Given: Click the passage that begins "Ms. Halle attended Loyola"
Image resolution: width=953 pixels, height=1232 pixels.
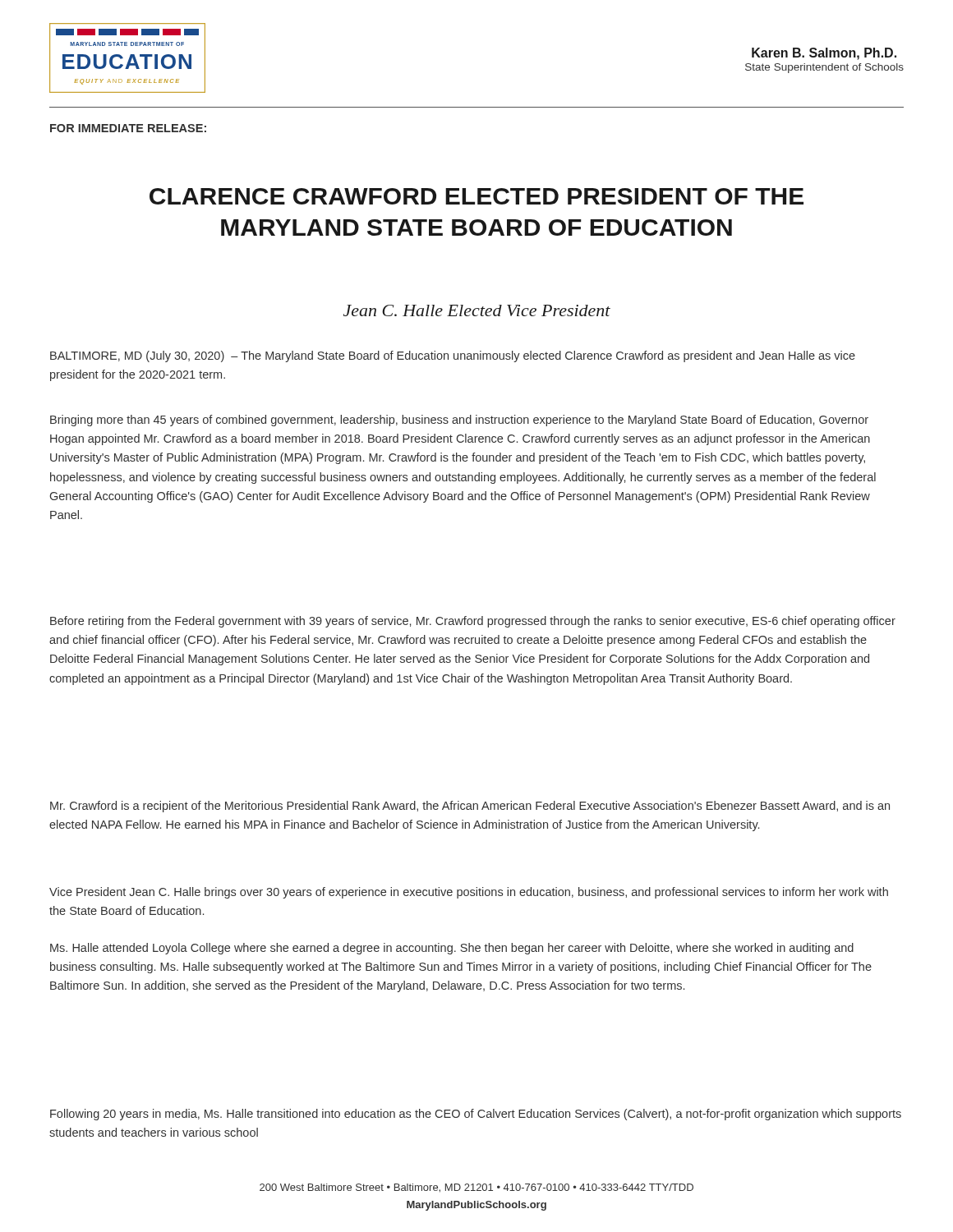Looking at the screenshot, I should click(x=460, y=967).
